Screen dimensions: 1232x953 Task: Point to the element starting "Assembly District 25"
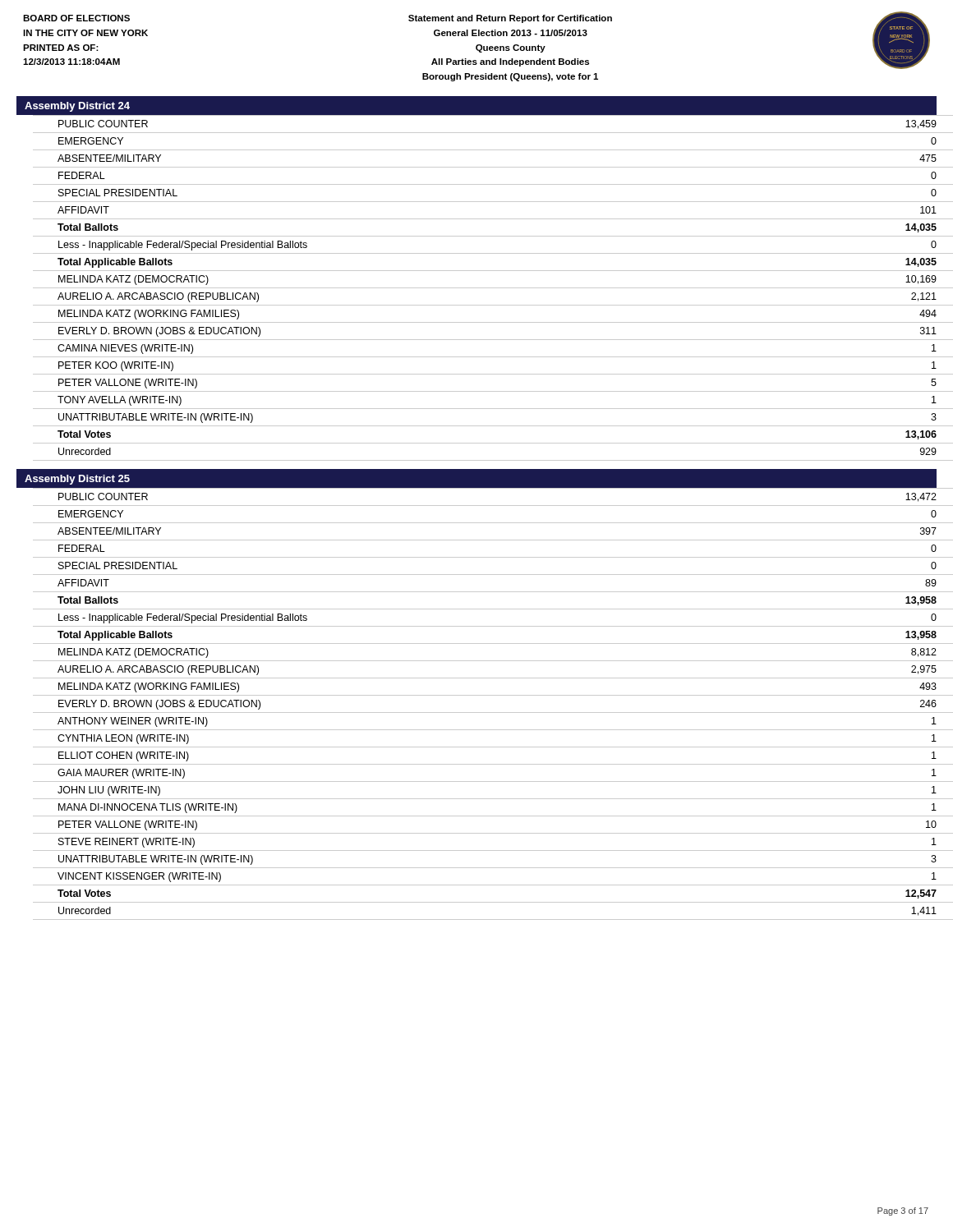[x=77, y=479]
